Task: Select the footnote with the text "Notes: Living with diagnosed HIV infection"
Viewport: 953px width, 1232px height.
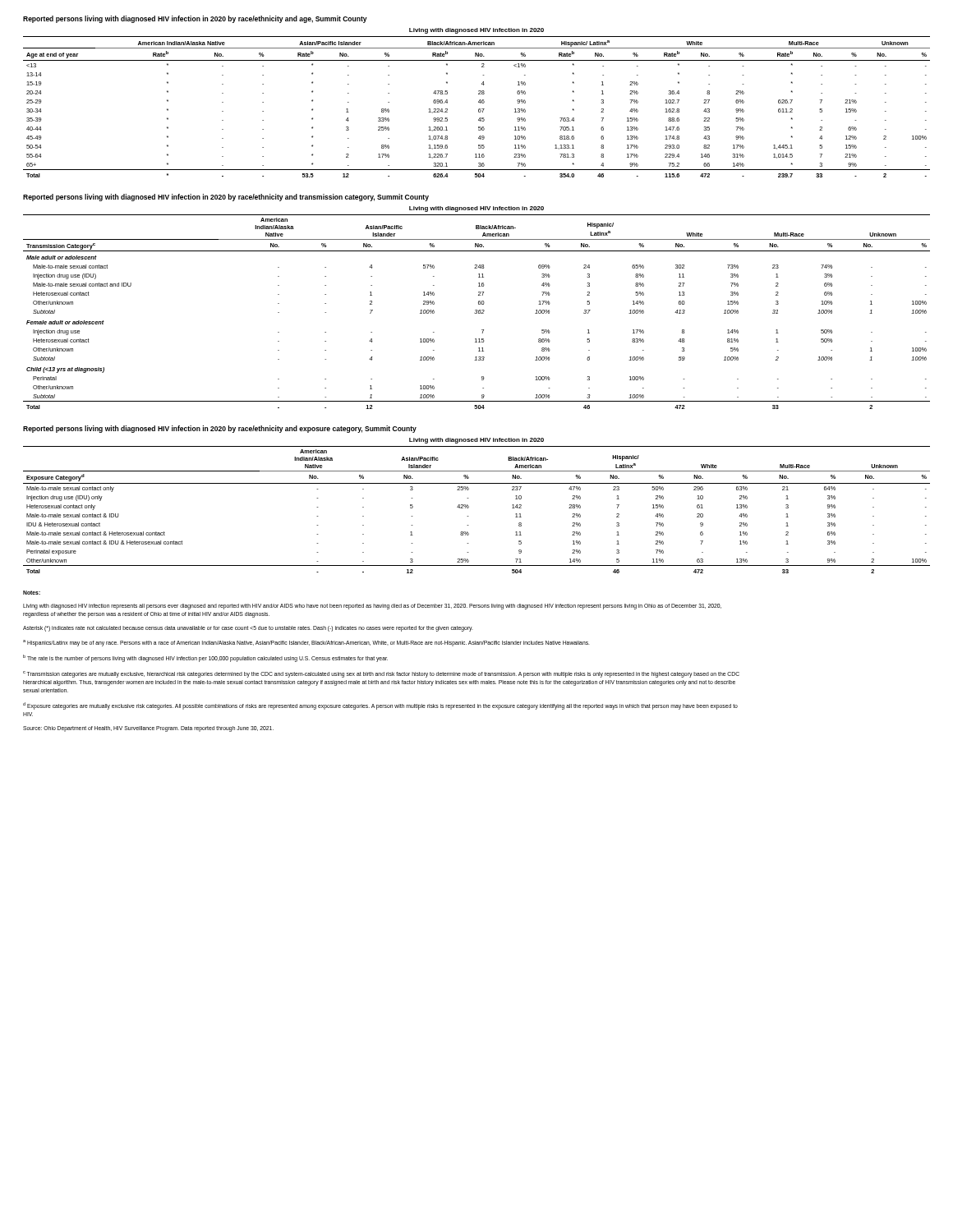Action: [x=32, y=593]
